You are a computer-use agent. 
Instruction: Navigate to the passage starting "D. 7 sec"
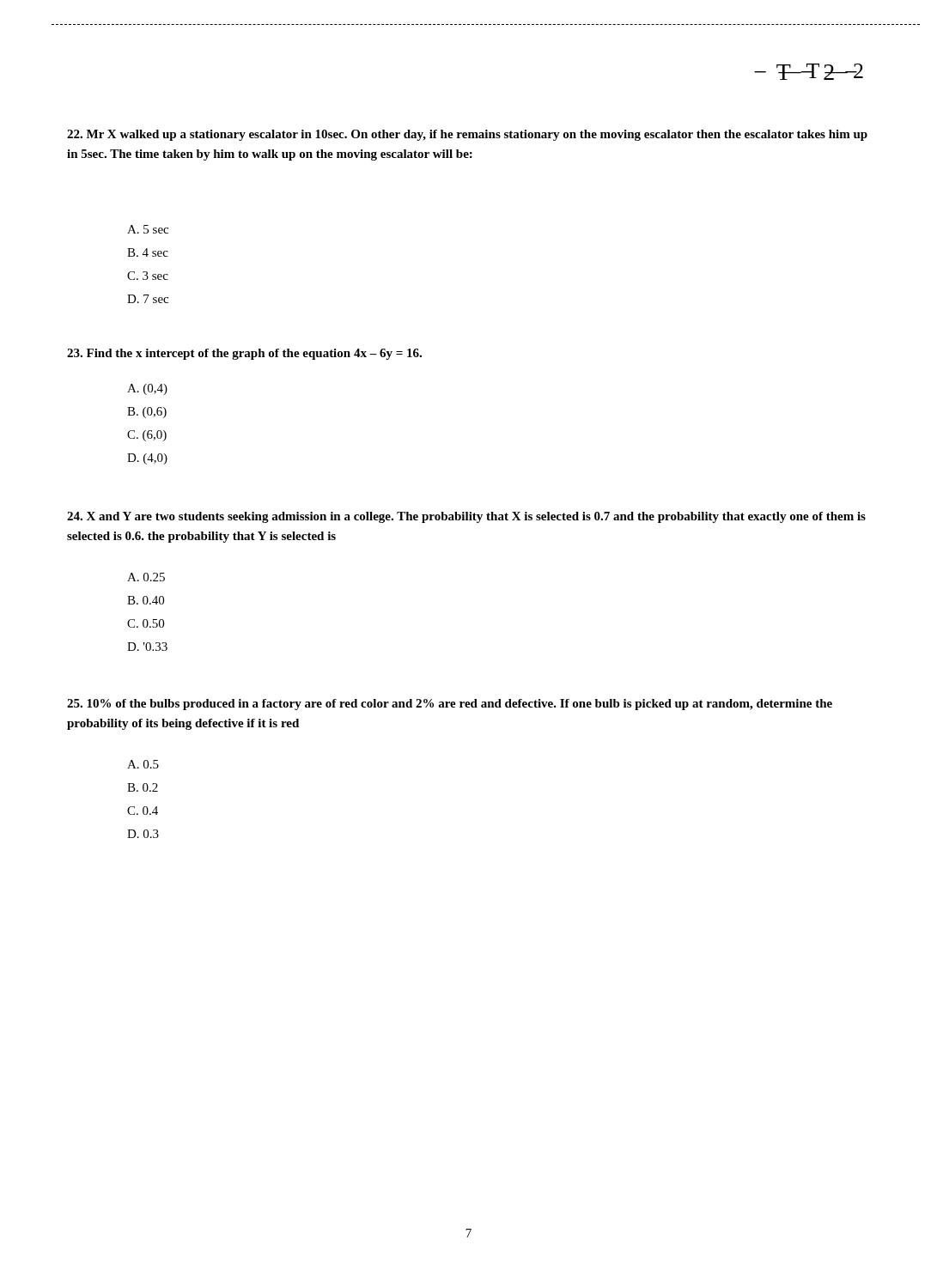tap(148, 299)
